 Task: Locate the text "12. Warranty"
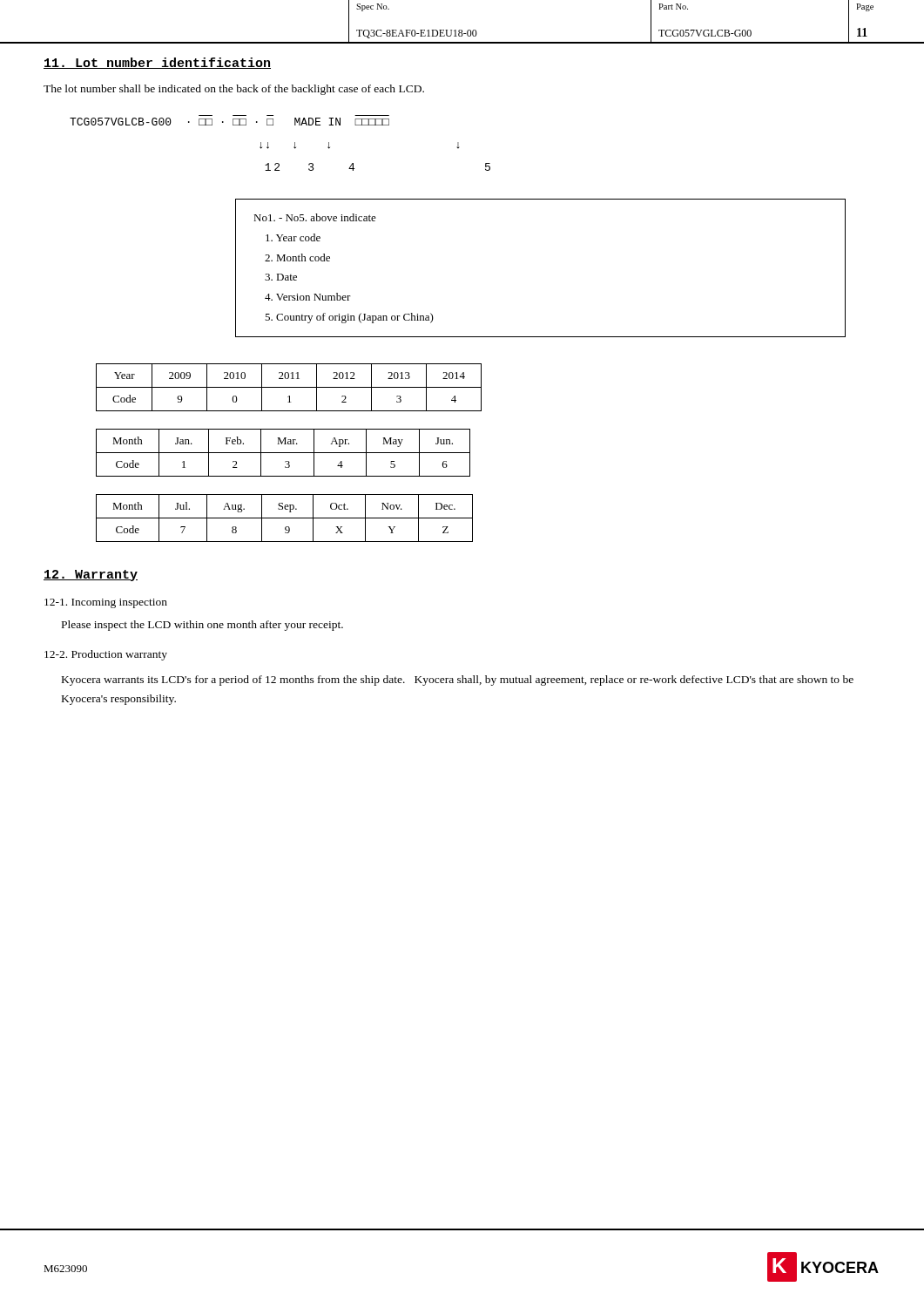pos(91,575)
